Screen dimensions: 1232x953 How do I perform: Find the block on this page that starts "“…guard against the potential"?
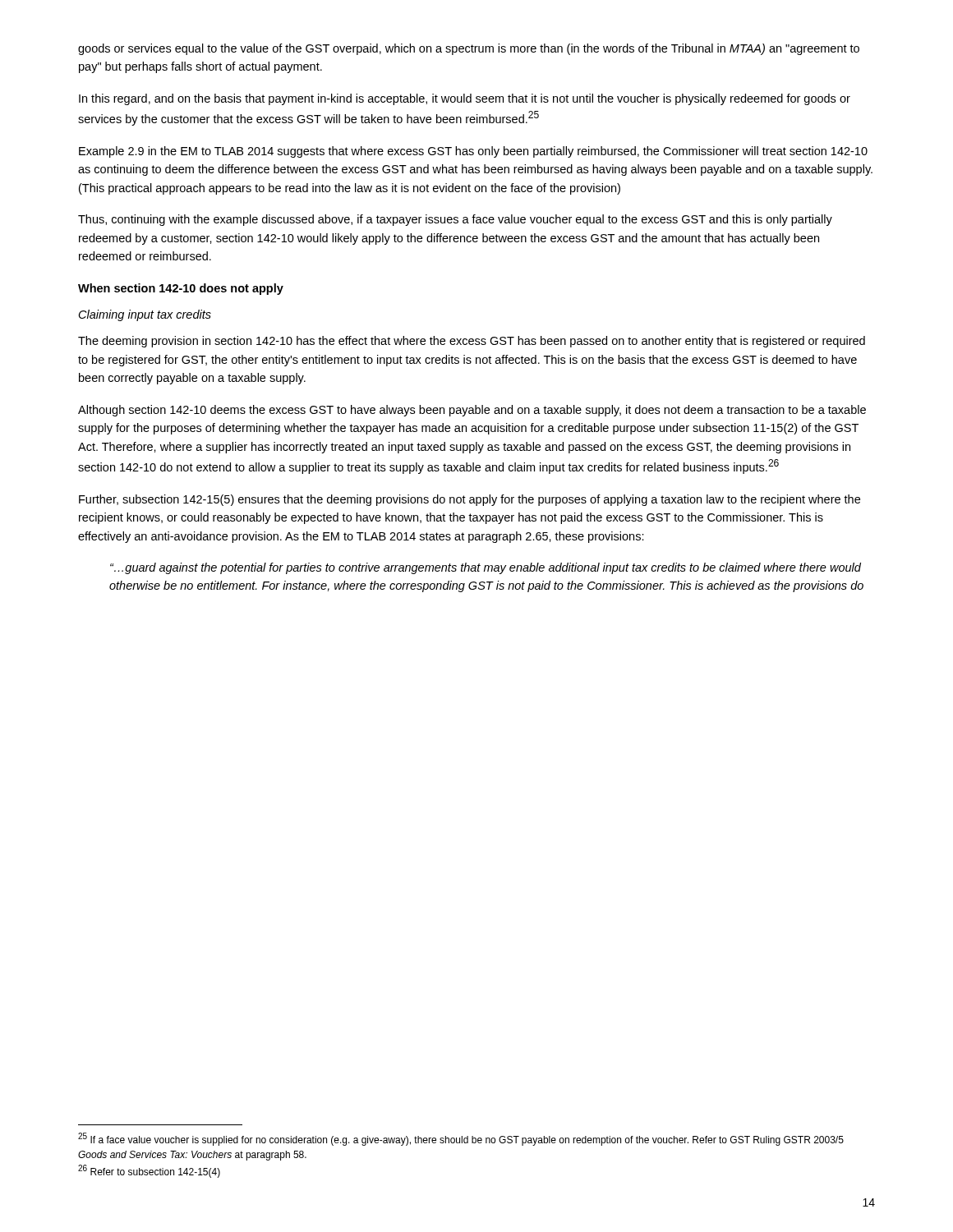(487, 577)
